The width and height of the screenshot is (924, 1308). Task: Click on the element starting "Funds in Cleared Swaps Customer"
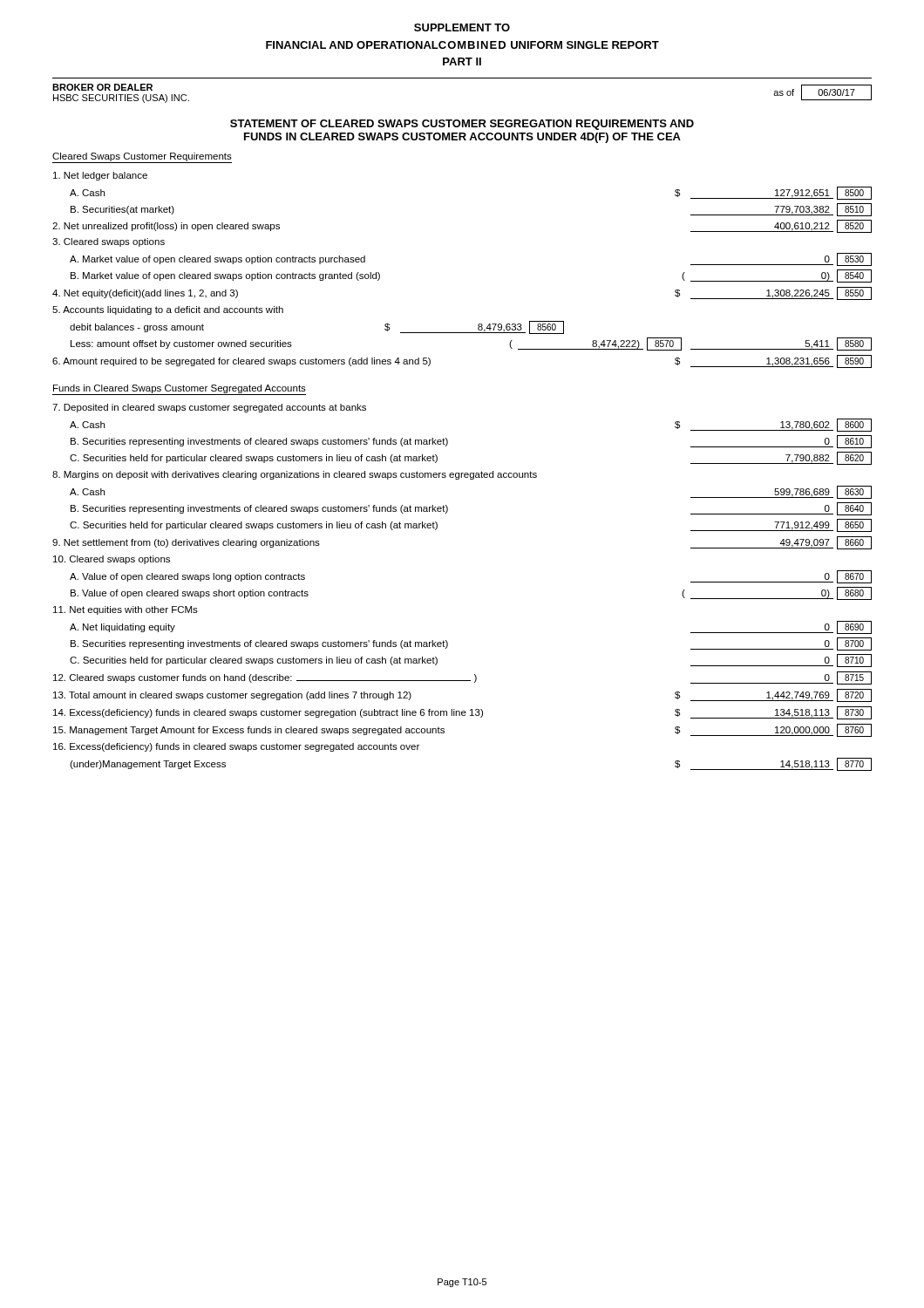179,388
